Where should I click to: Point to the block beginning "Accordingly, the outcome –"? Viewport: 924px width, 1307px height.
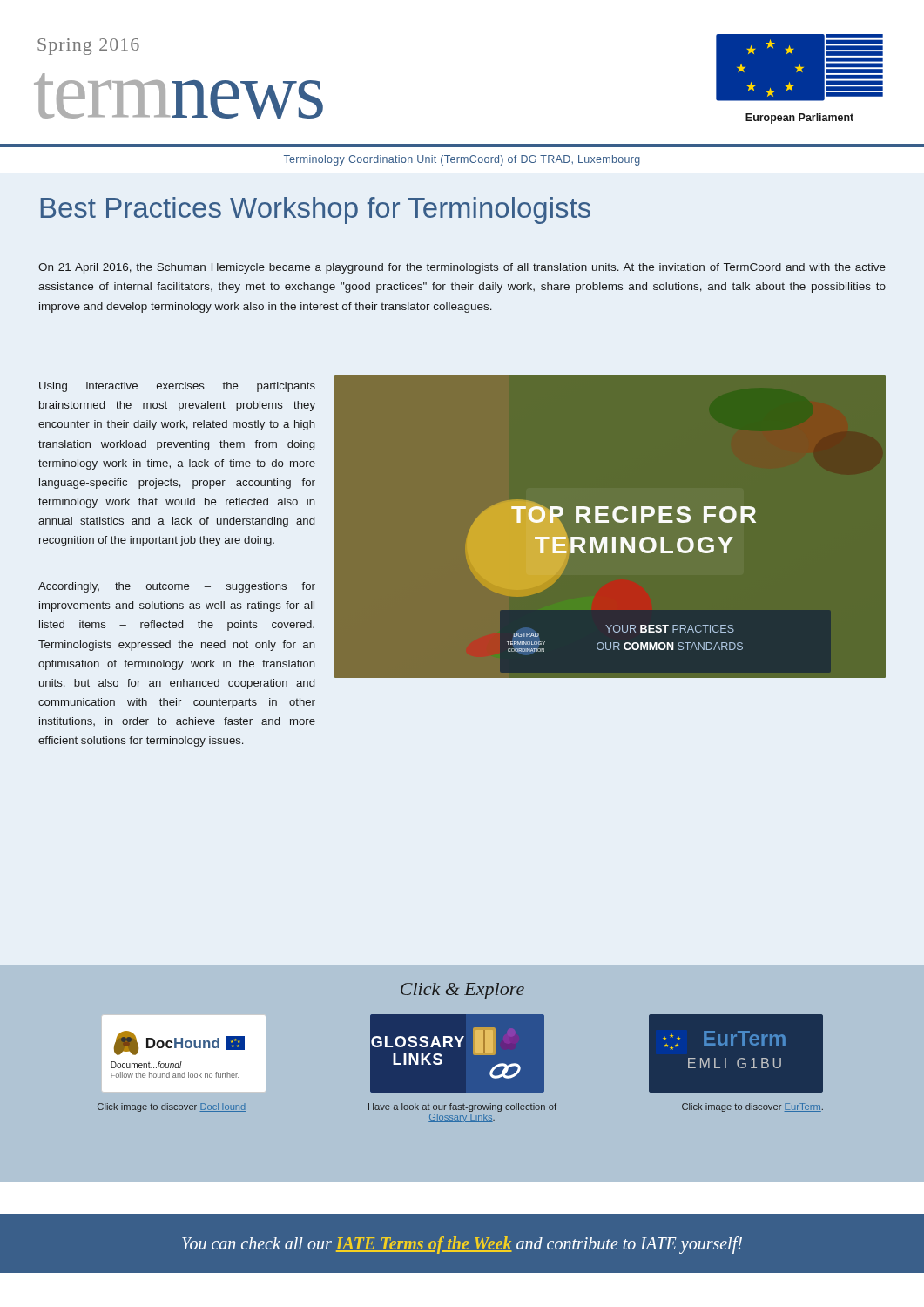point(177,664)
